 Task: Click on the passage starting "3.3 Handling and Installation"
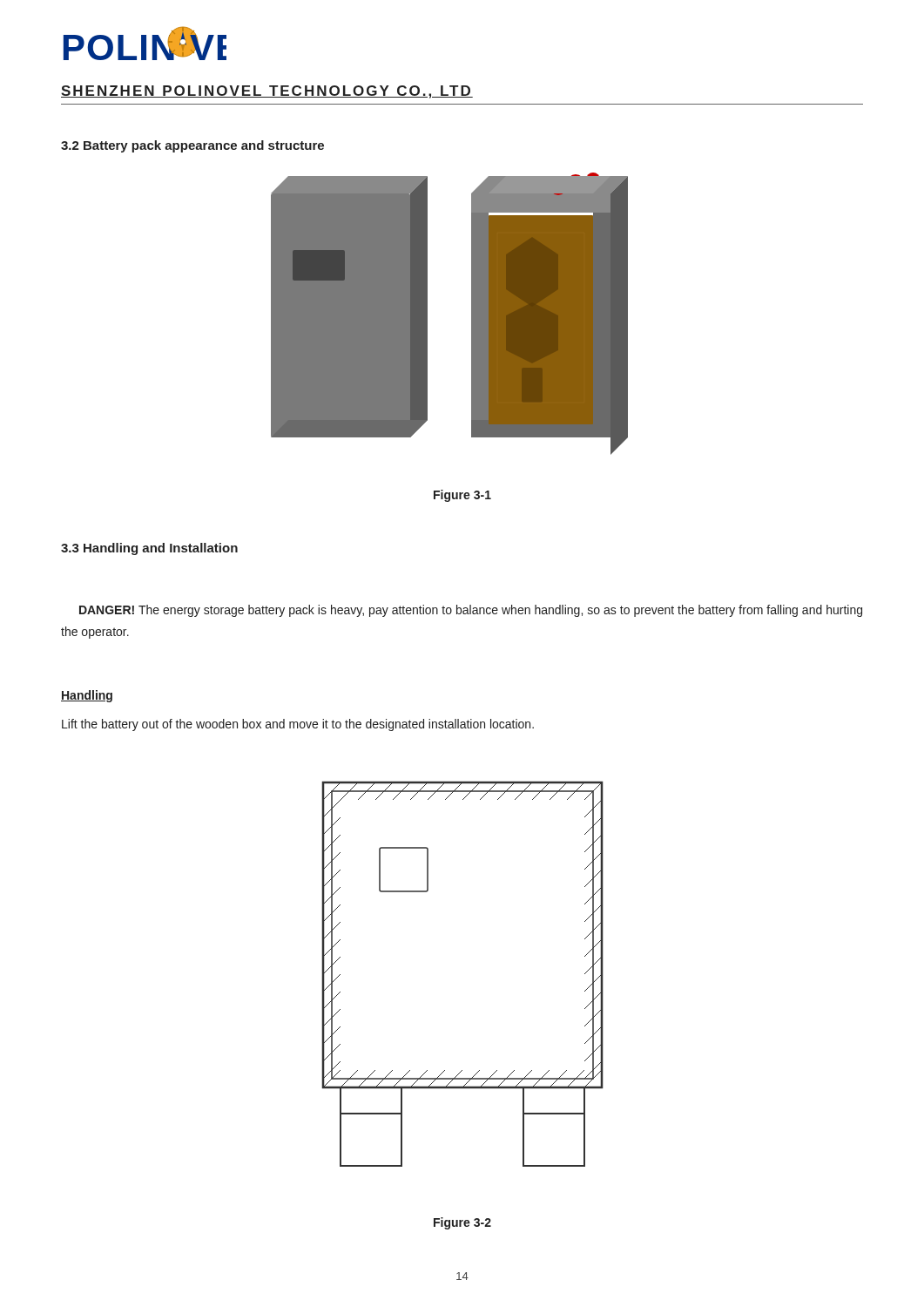tap(150, 548)
